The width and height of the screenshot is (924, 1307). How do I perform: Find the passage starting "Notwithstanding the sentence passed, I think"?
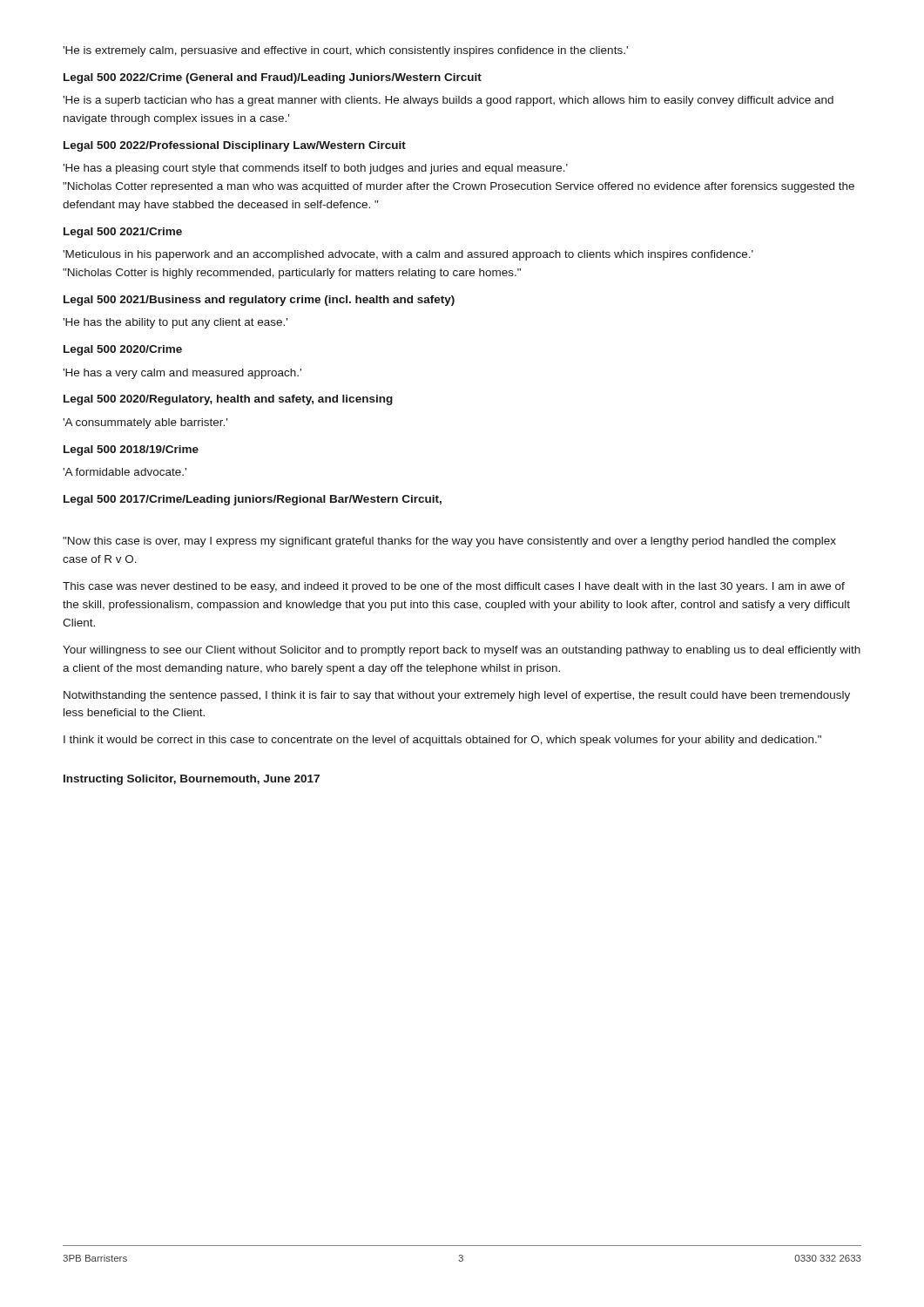(x=456, y=704)
